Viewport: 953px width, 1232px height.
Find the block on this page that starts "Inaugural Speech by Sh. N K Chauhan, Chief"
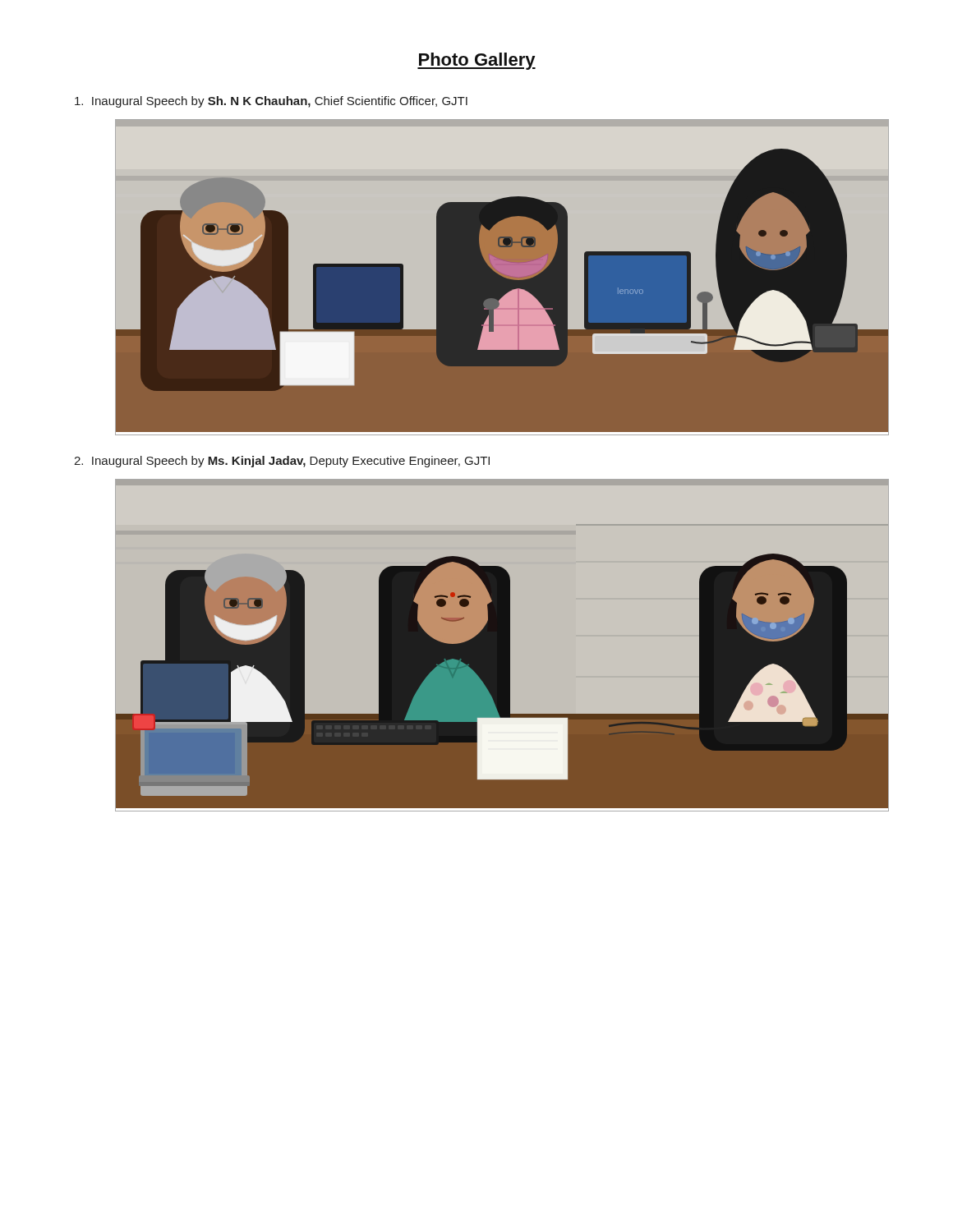click(271, 101)
